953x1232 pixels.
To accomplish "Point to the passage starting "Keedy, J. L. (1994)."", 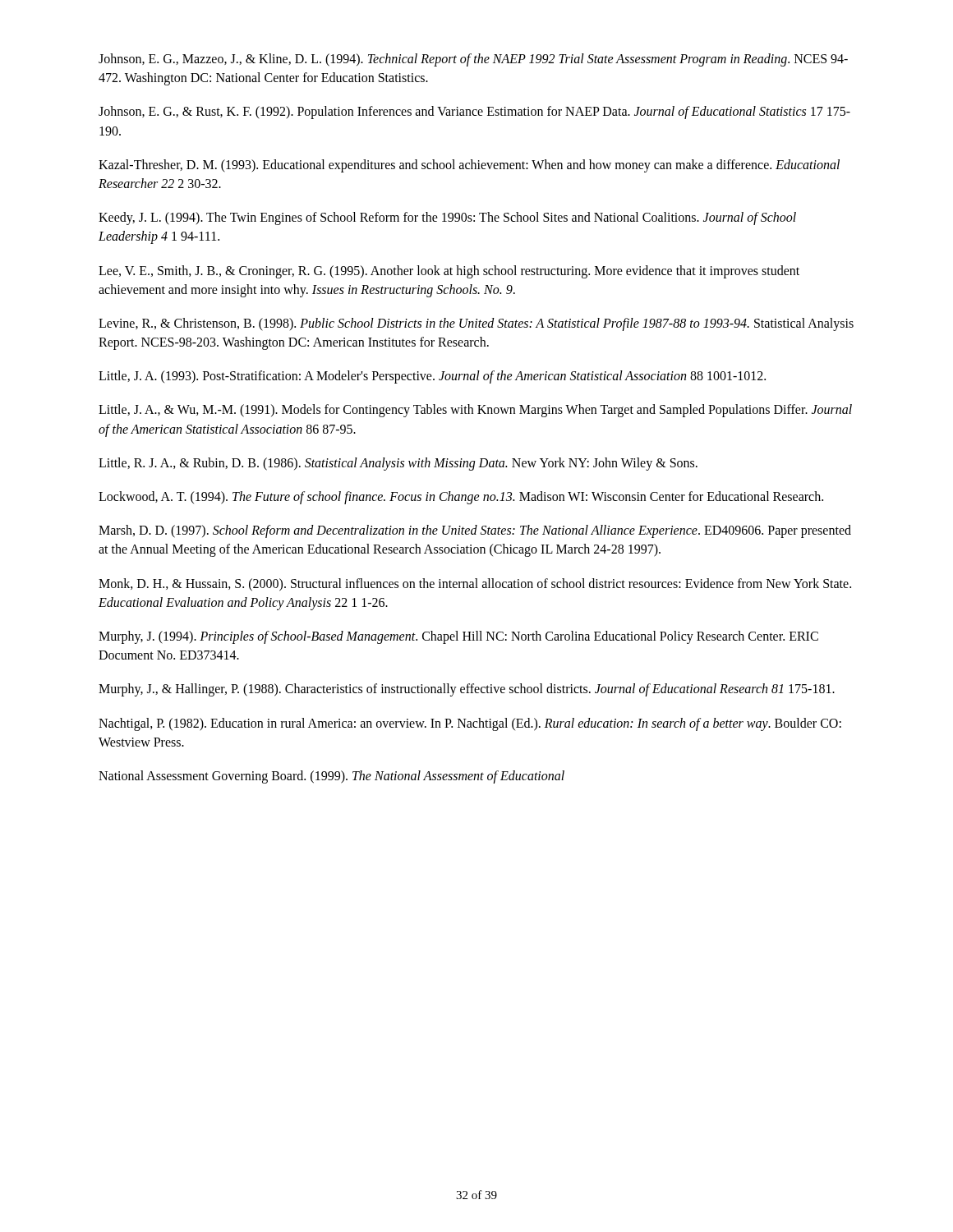I will point(447,227).
